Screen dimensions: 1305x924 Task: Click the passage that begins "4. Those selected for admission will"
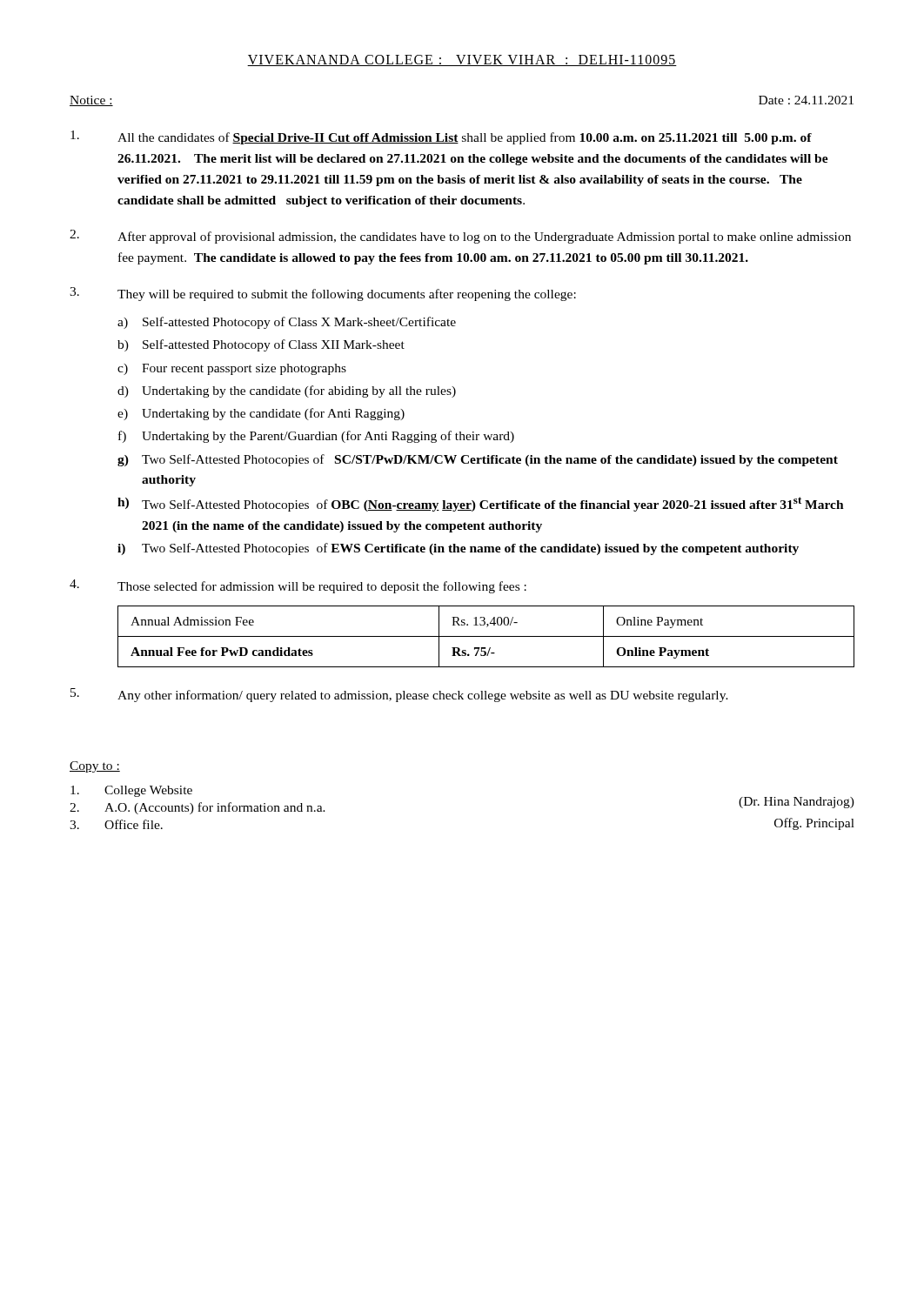point(462,586)
